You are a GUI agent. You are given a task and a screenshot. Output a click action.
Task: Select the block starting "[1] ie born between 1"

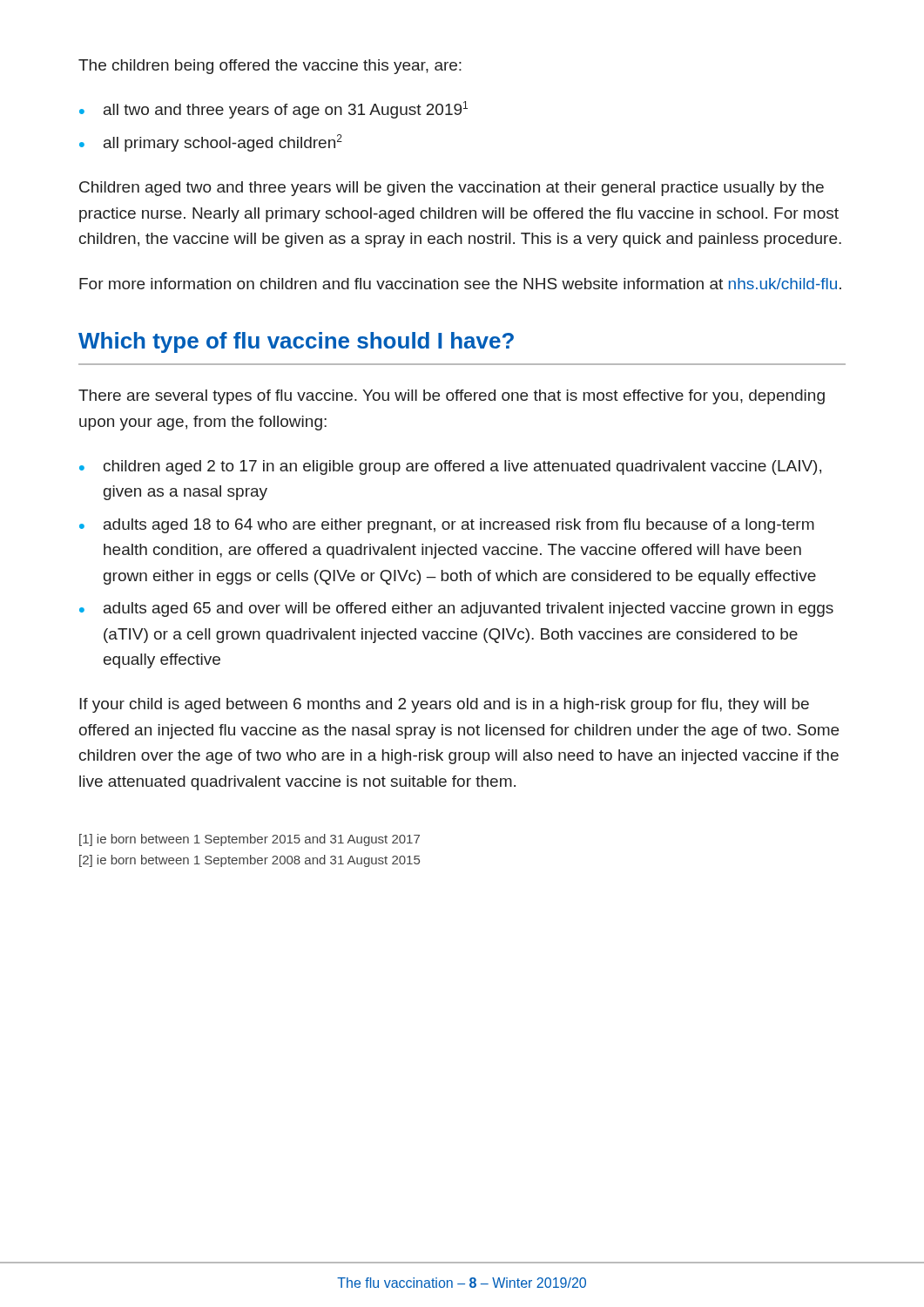pos(249,849)
